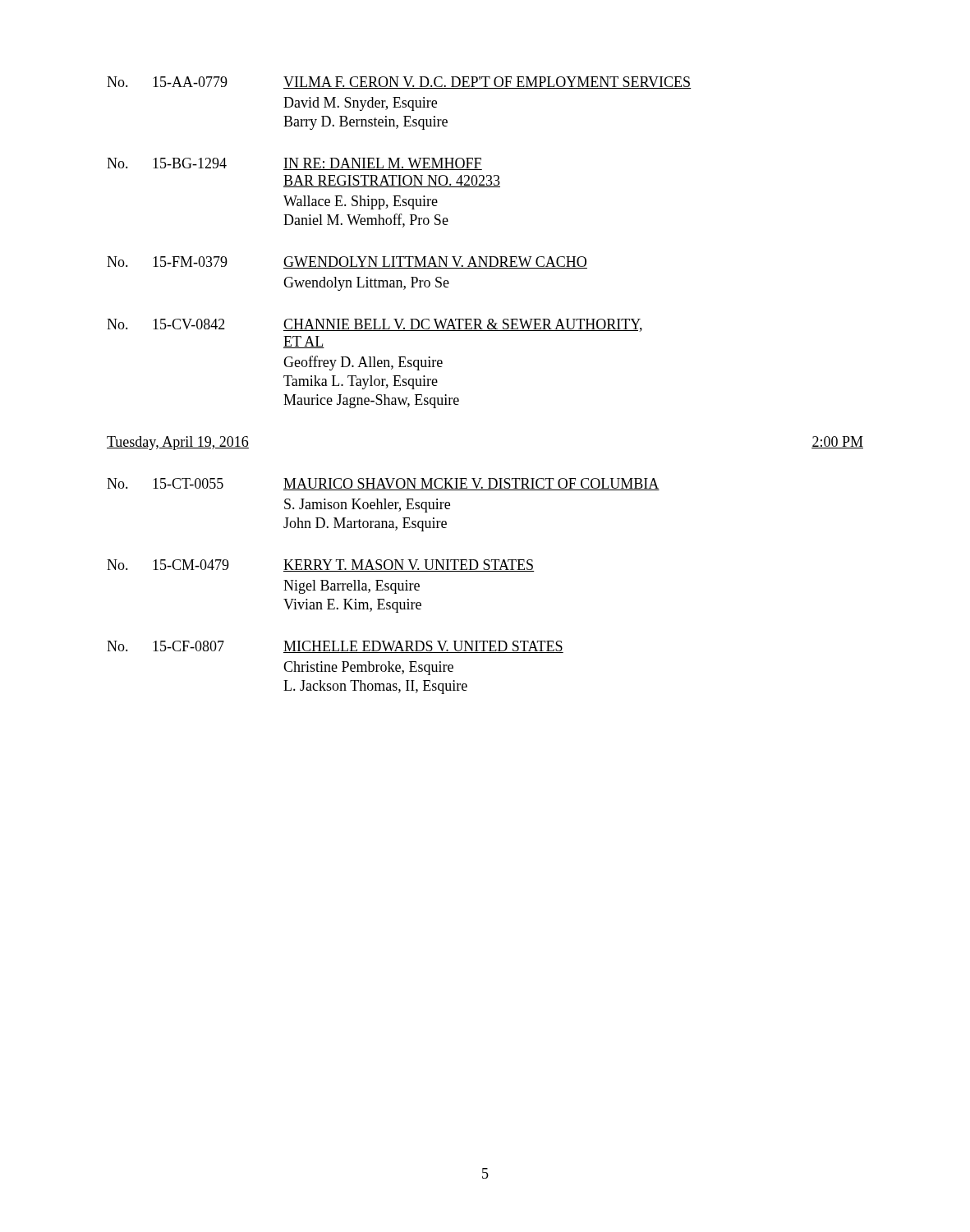Find the list item that says "No. 15-BG-1294 IN RE: DANIEL M. WEMHOFFBAR"
Screen dimensions: 1232x970
[485, 192]
